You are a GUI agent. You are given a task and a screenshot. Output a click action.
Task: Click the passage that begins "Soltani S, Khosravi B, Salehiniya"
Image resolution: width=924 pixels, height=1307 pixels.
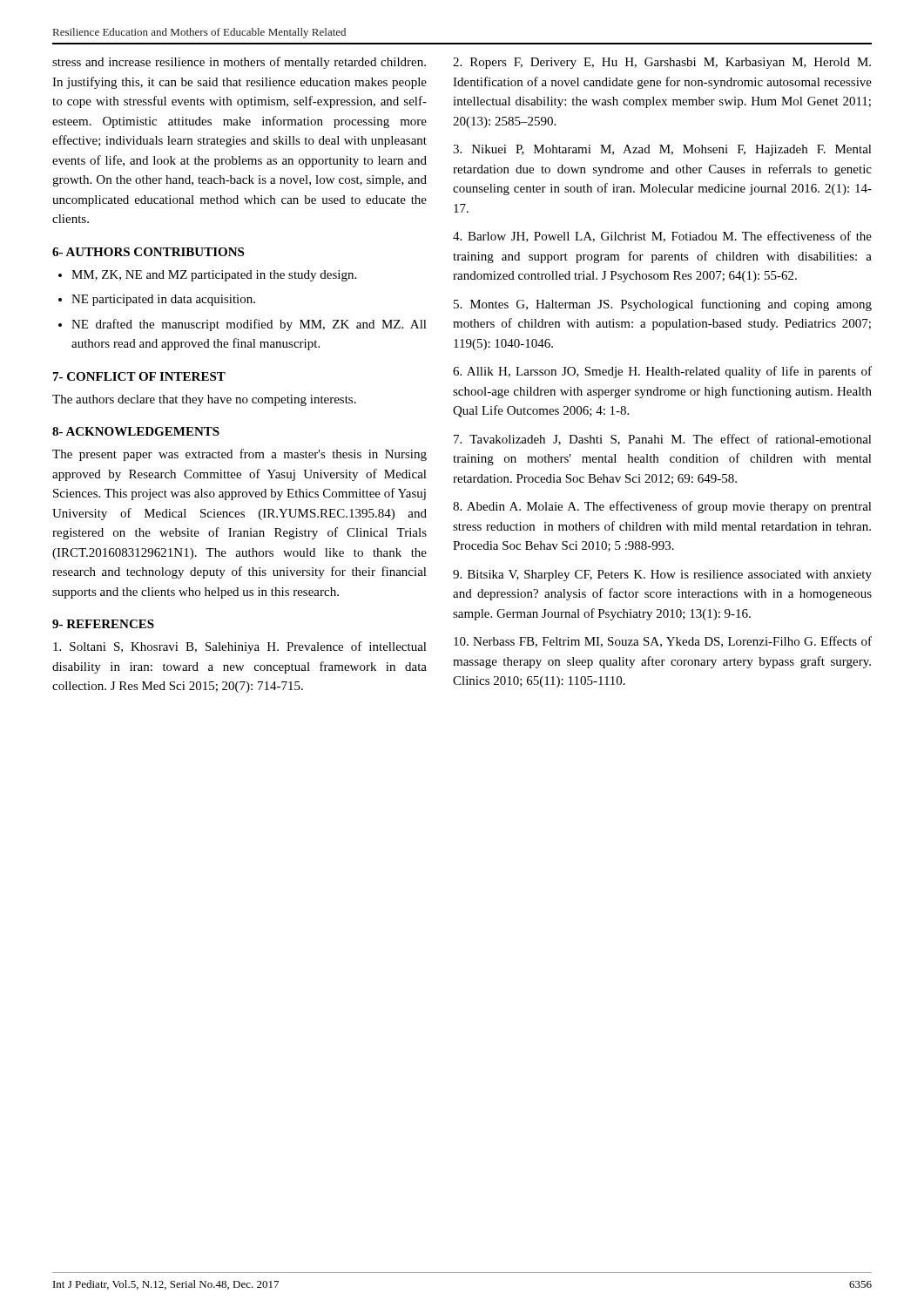[x=240, y=666]
